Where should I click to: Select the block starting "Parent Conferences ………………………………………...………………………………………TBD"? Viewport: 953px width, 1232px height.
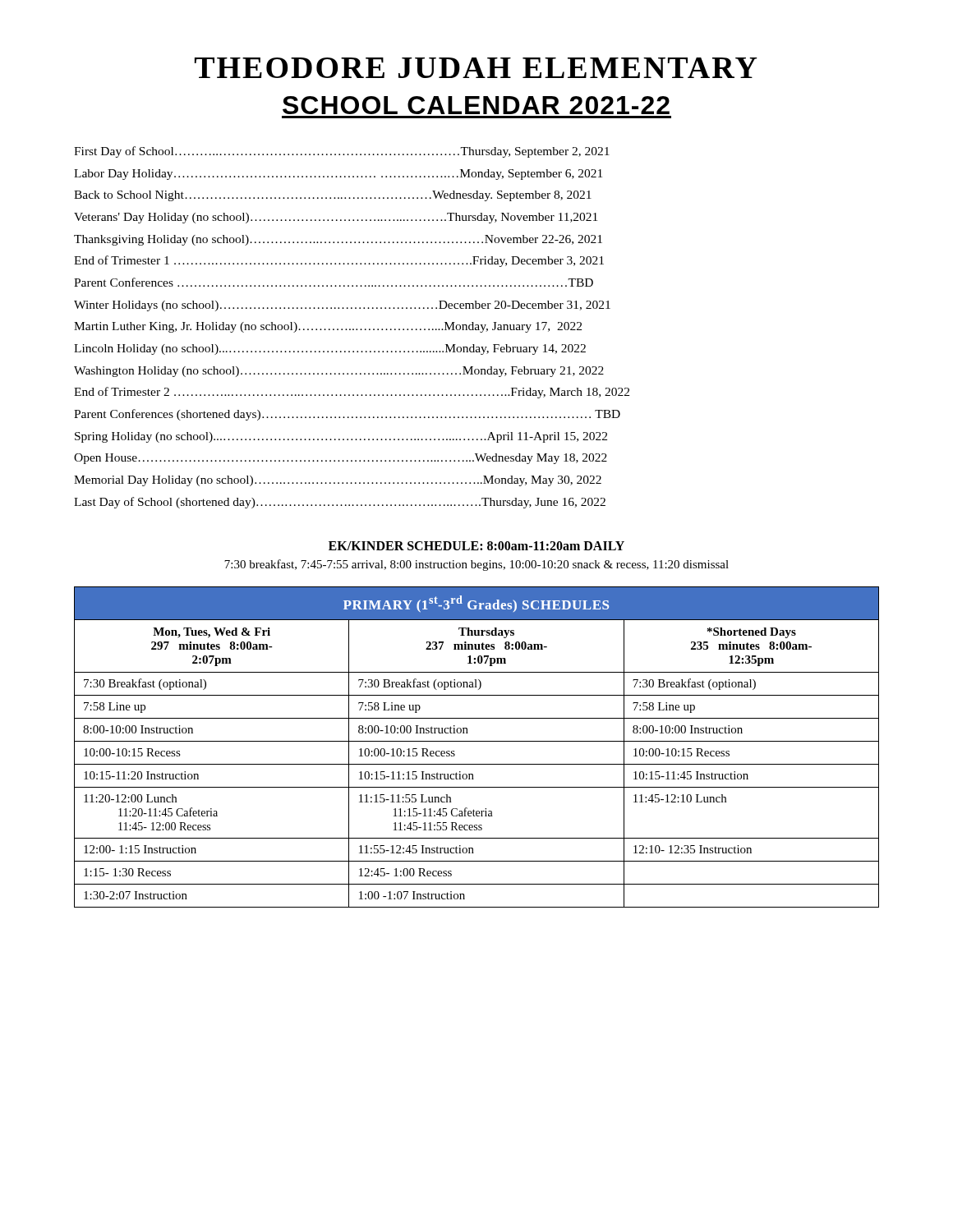[334, 282]
